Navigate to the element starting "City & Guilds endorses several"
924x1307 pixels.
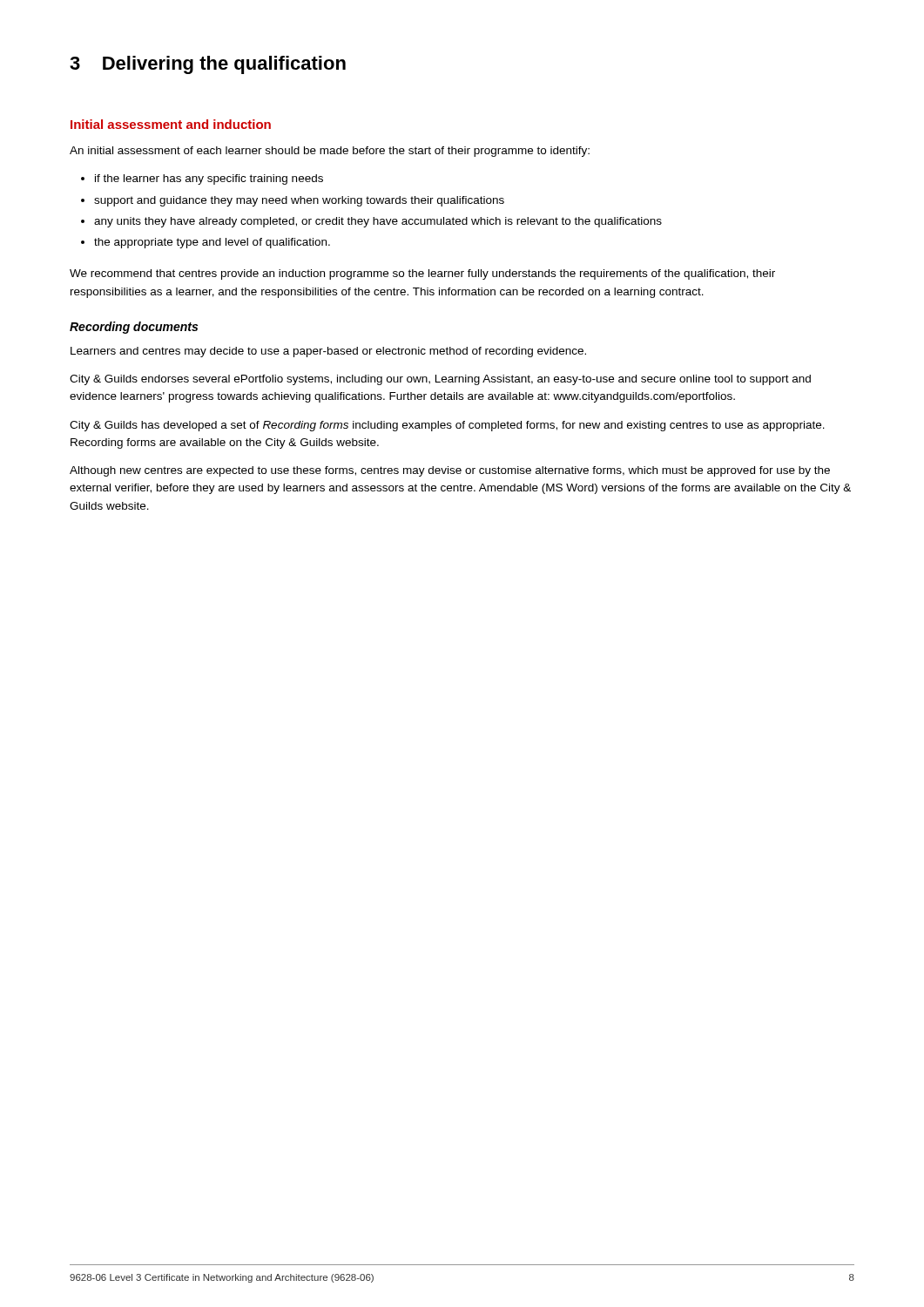(x=441, y=387)
